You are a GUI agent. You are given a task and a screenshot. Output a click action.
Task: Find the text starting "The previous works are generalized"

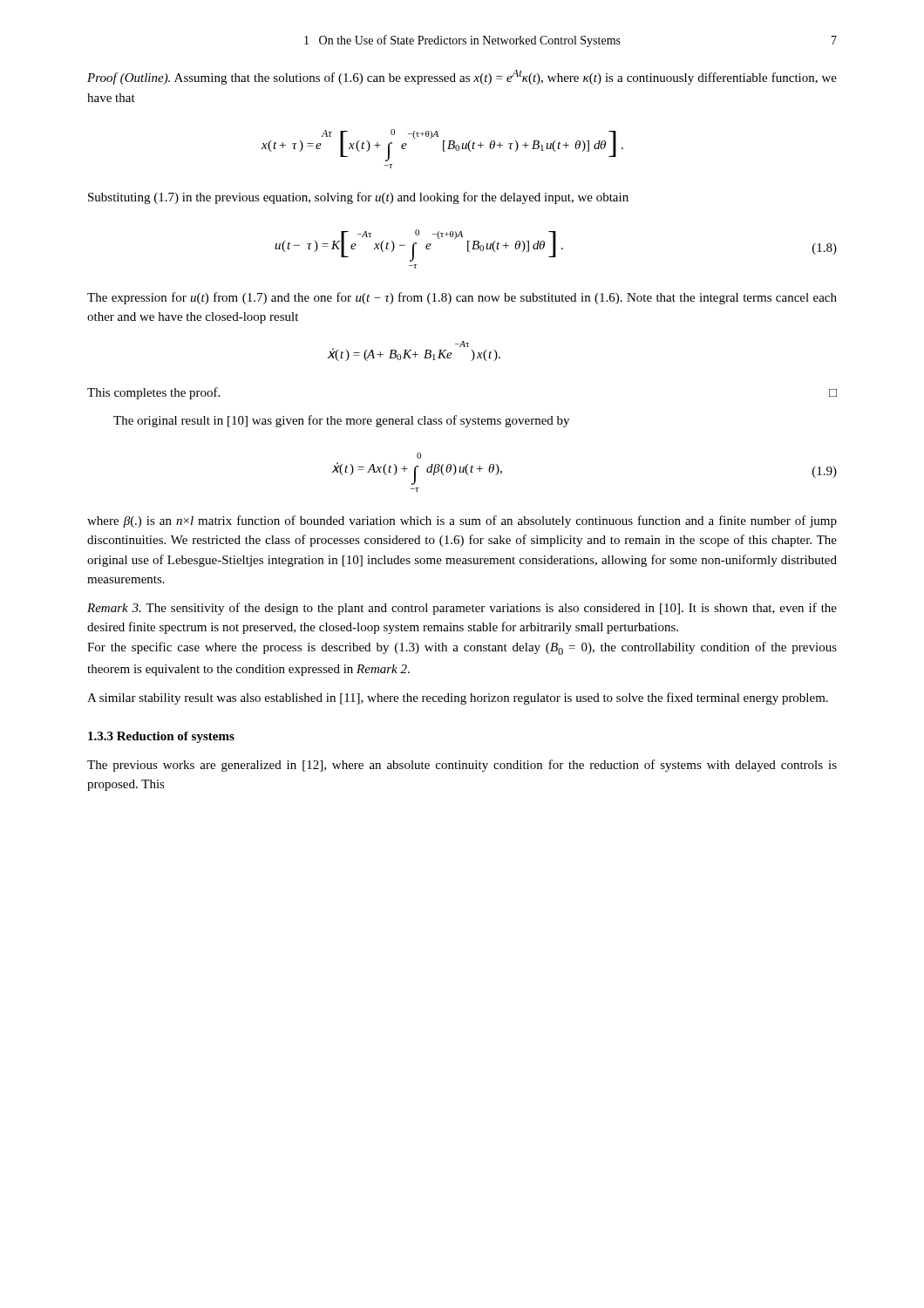point(462,775)
